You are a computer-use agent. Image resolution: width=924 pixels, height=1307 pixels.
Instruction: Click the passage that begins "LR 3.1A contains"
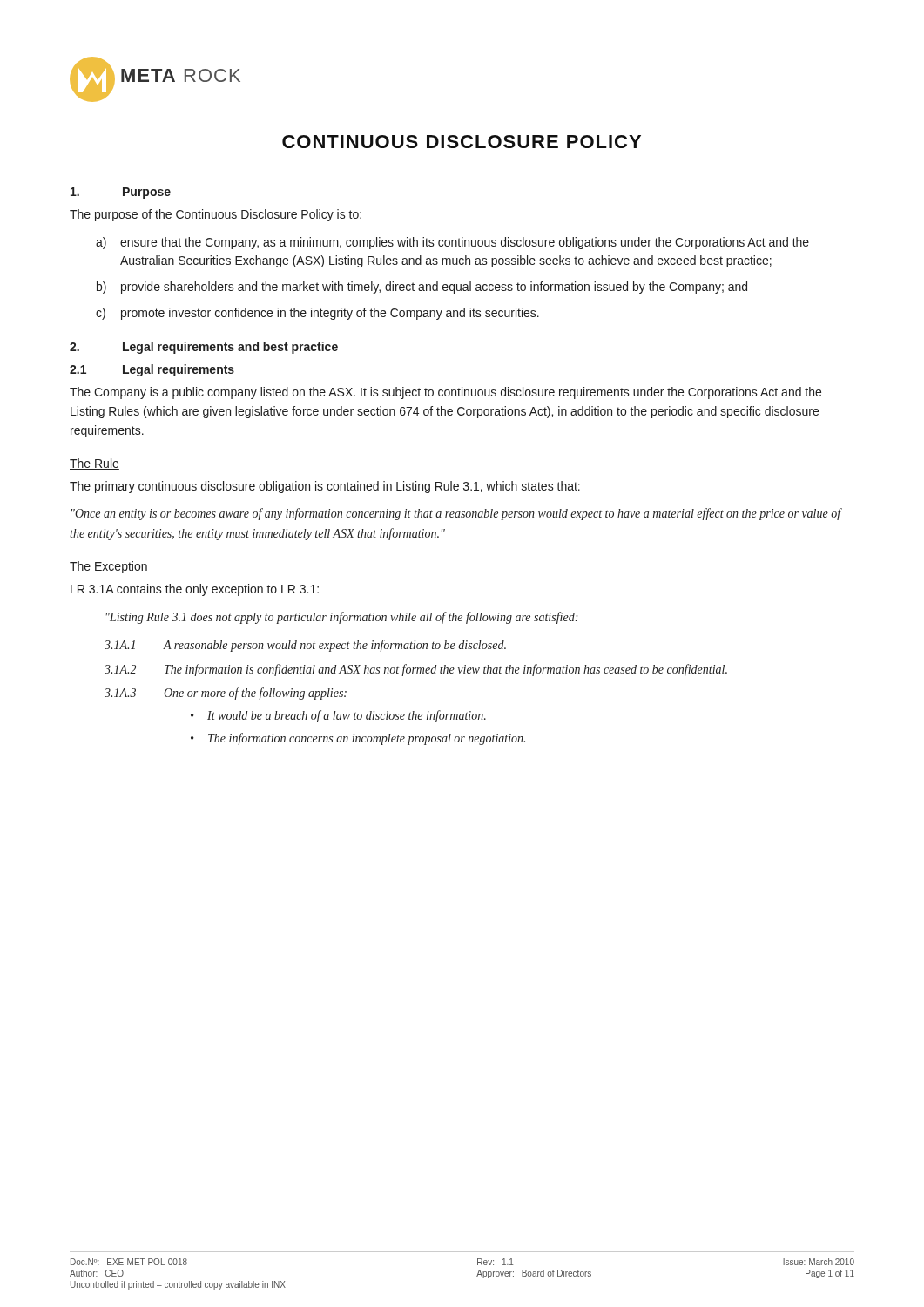point(195,589)
